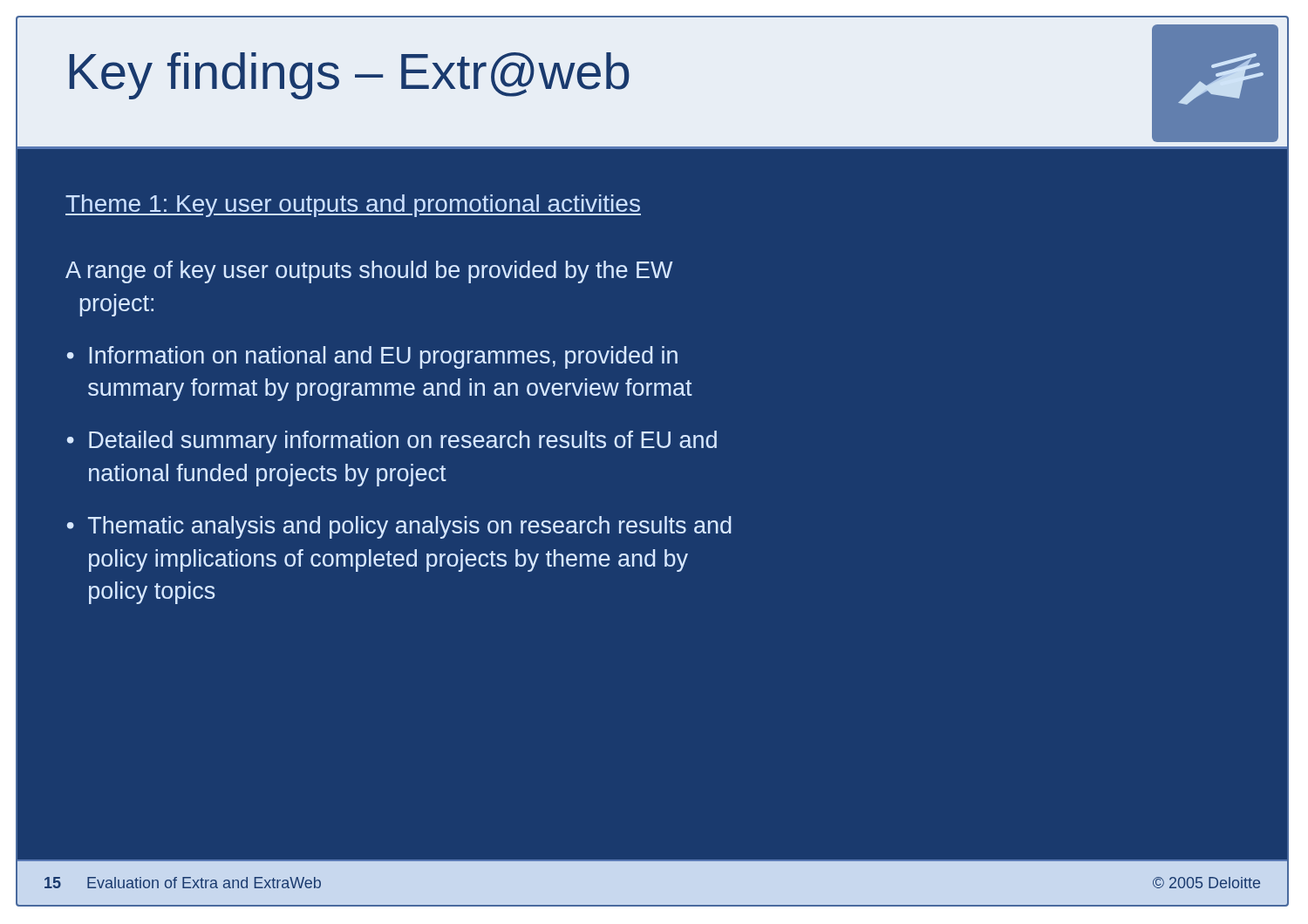
Task: Find the title with the text "Key findings – Extr@web"
Action: coord(348,71)
